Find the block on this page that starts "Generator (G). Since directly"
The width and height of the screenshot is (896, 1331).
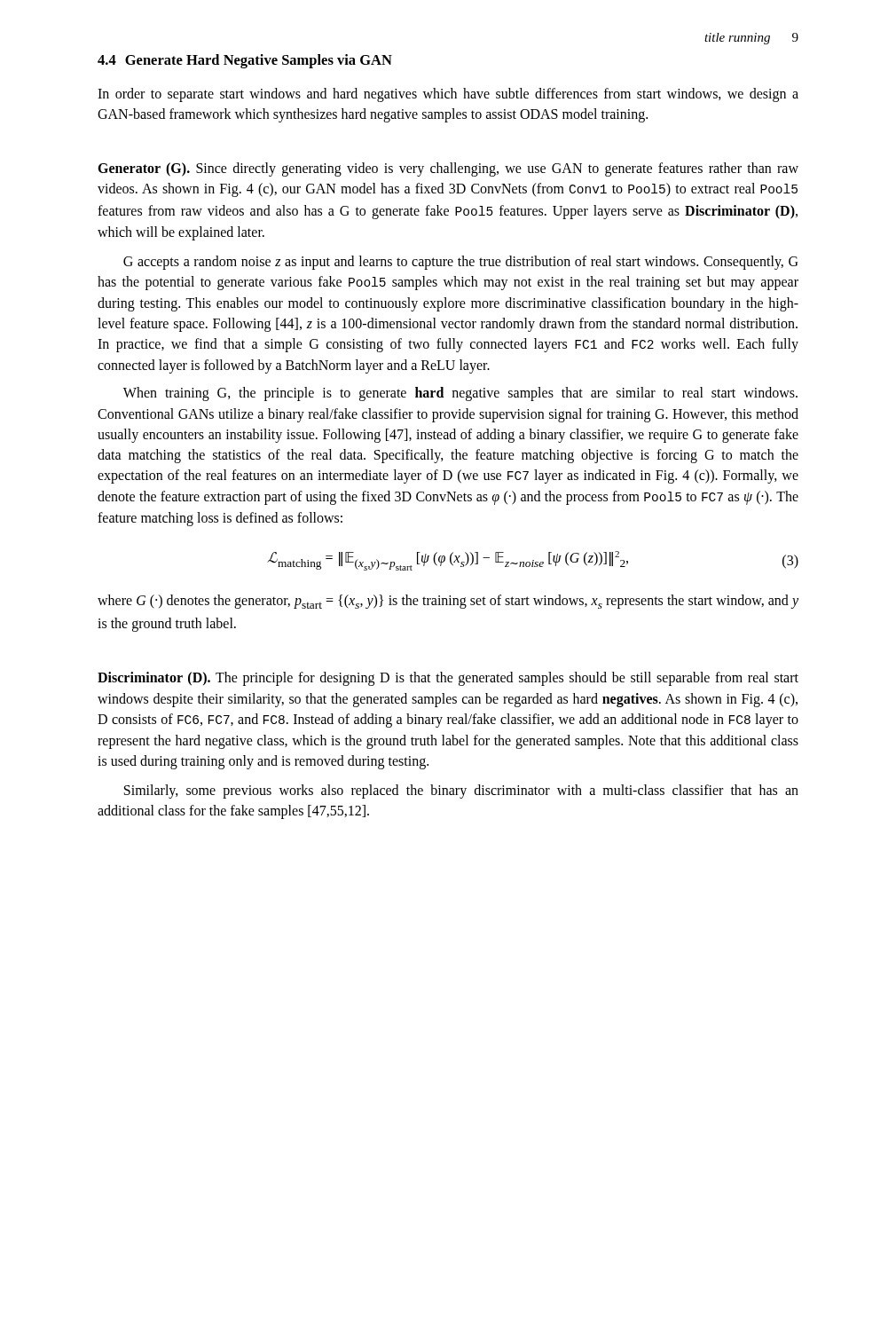tap(448, 200)
